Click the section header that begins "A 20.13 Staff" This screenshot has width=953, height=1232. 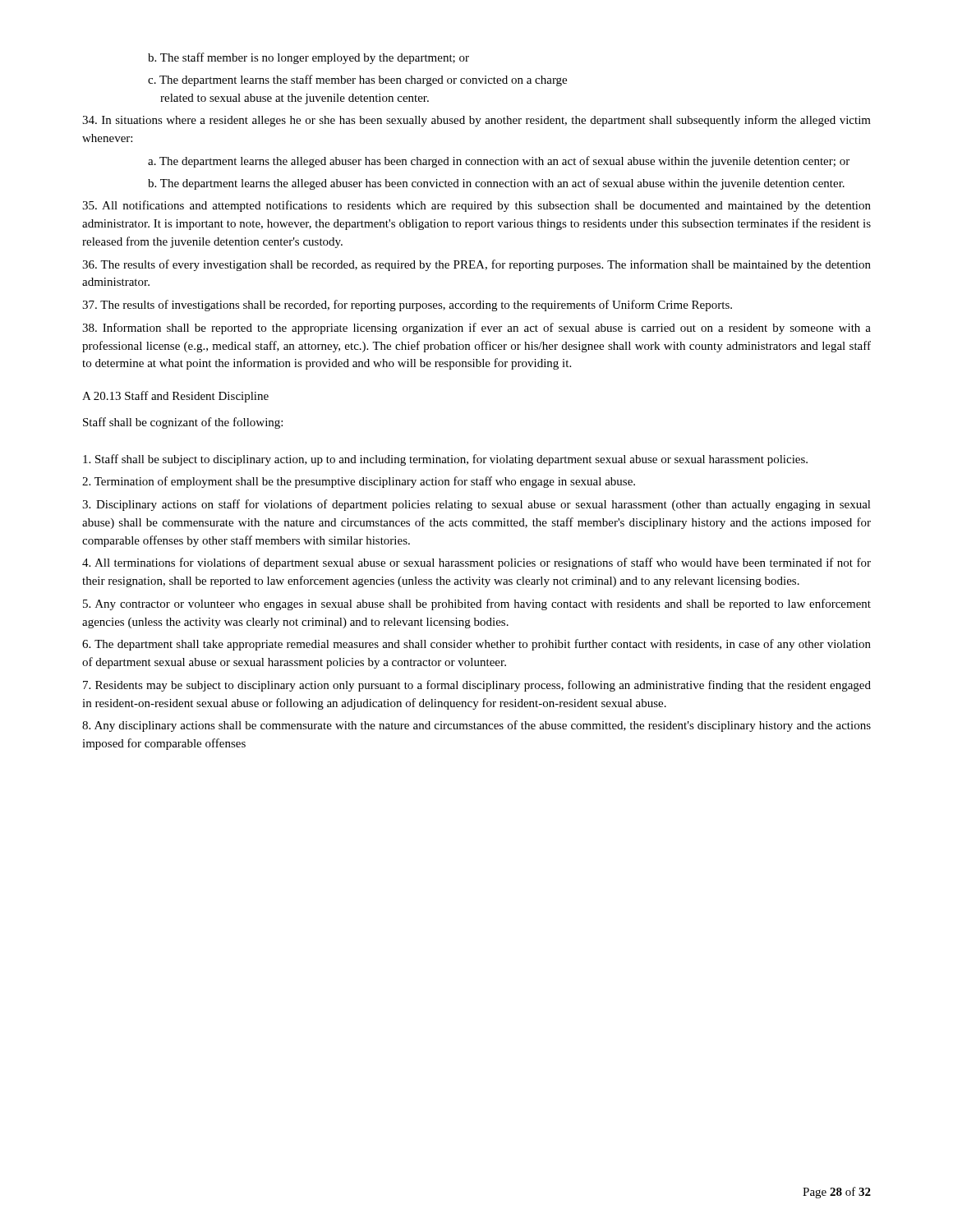175,396
